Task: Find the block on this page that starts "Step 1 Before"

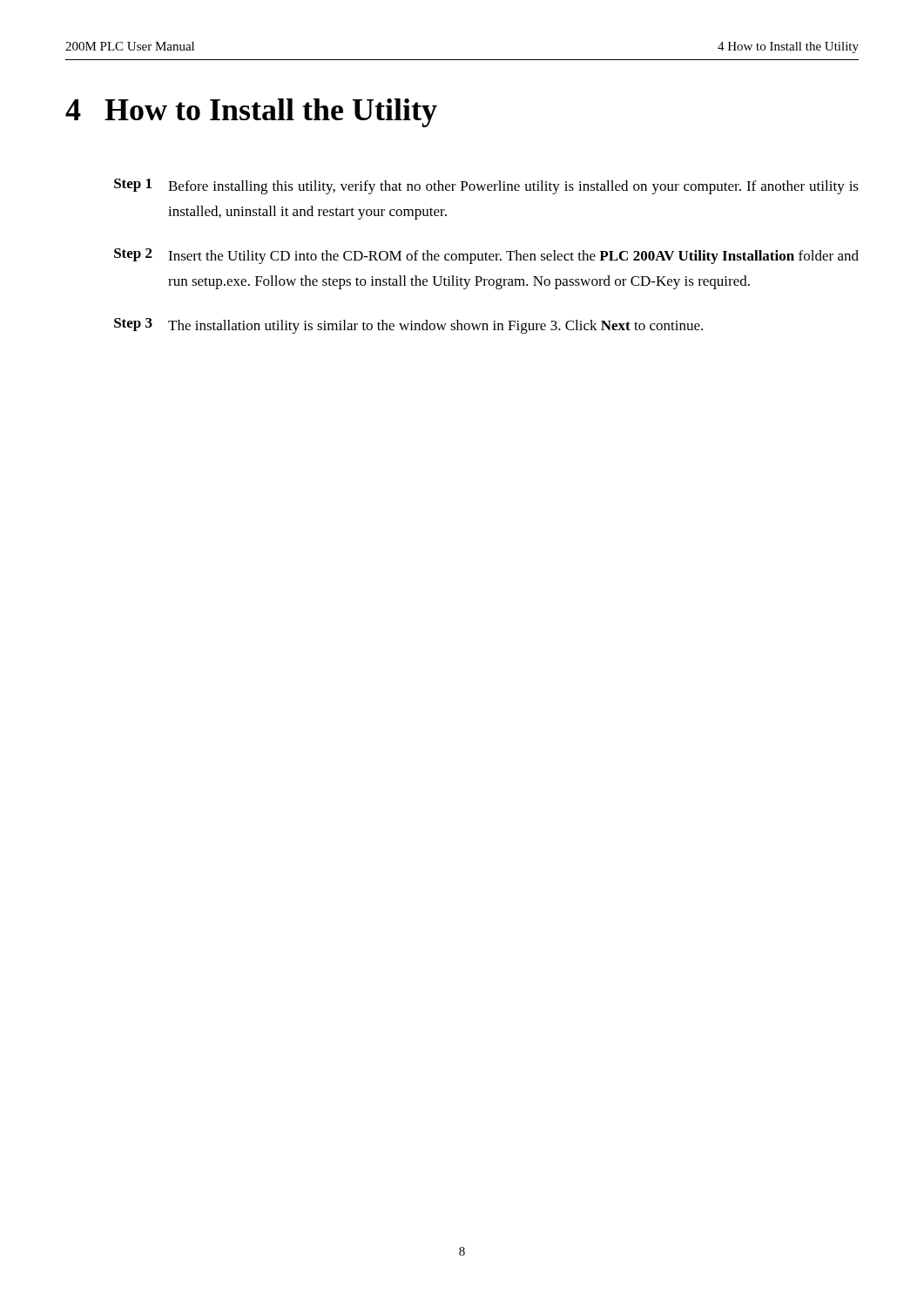Action: tap(462, 199)
